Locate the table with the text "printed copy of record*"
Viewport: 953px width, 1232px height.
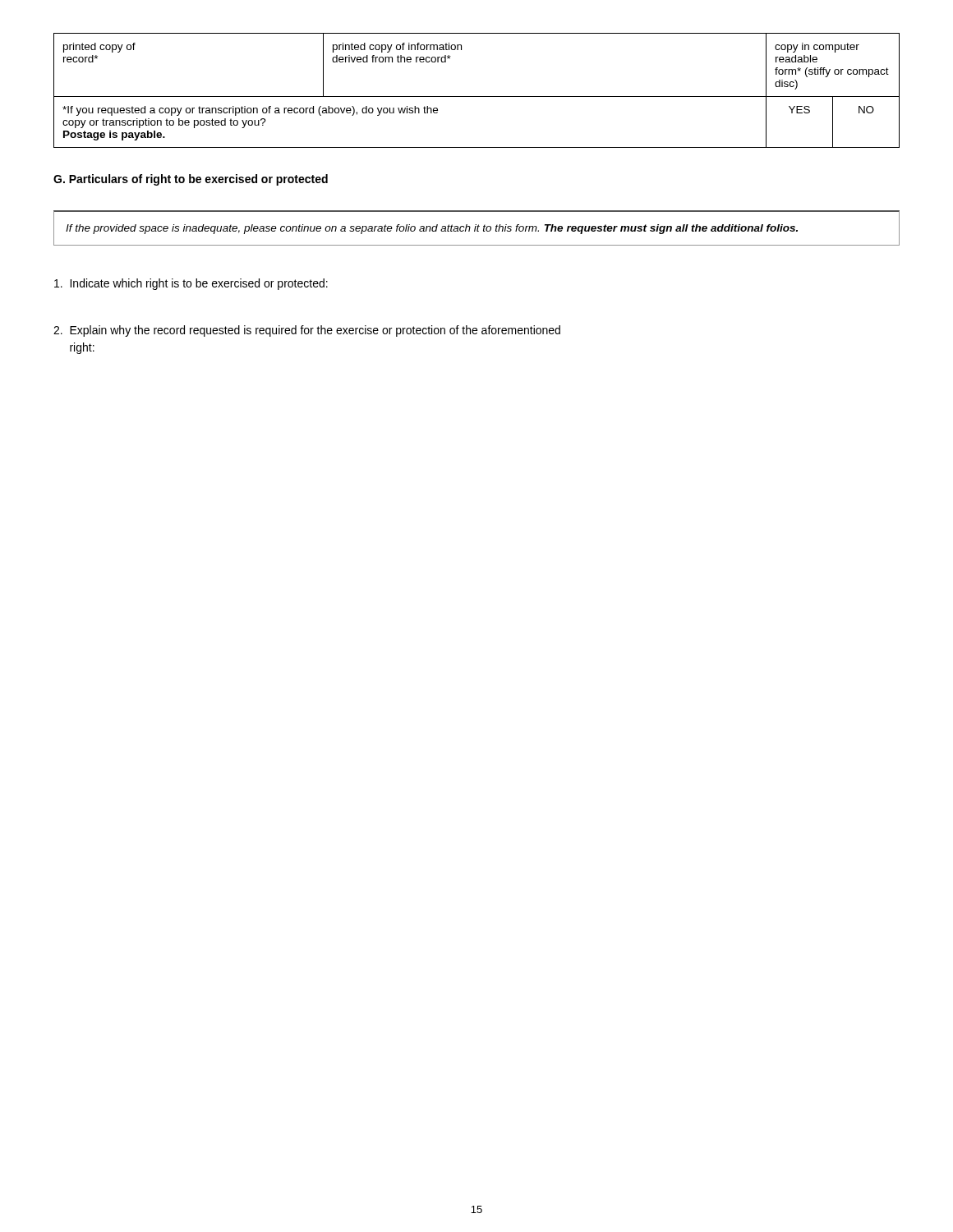476,90
